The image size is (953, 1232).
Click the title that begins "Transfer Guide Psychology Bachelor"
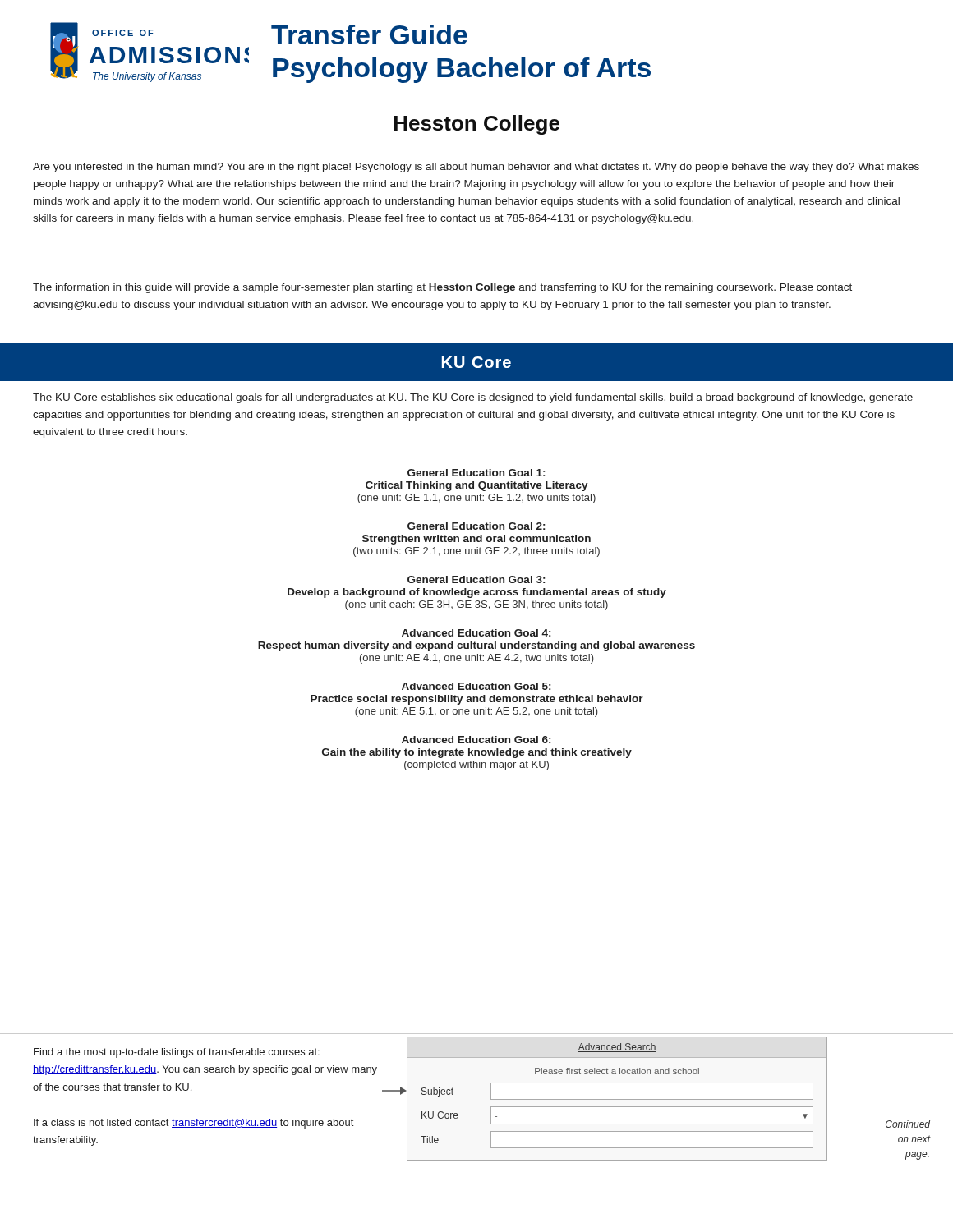coord(601,51)
